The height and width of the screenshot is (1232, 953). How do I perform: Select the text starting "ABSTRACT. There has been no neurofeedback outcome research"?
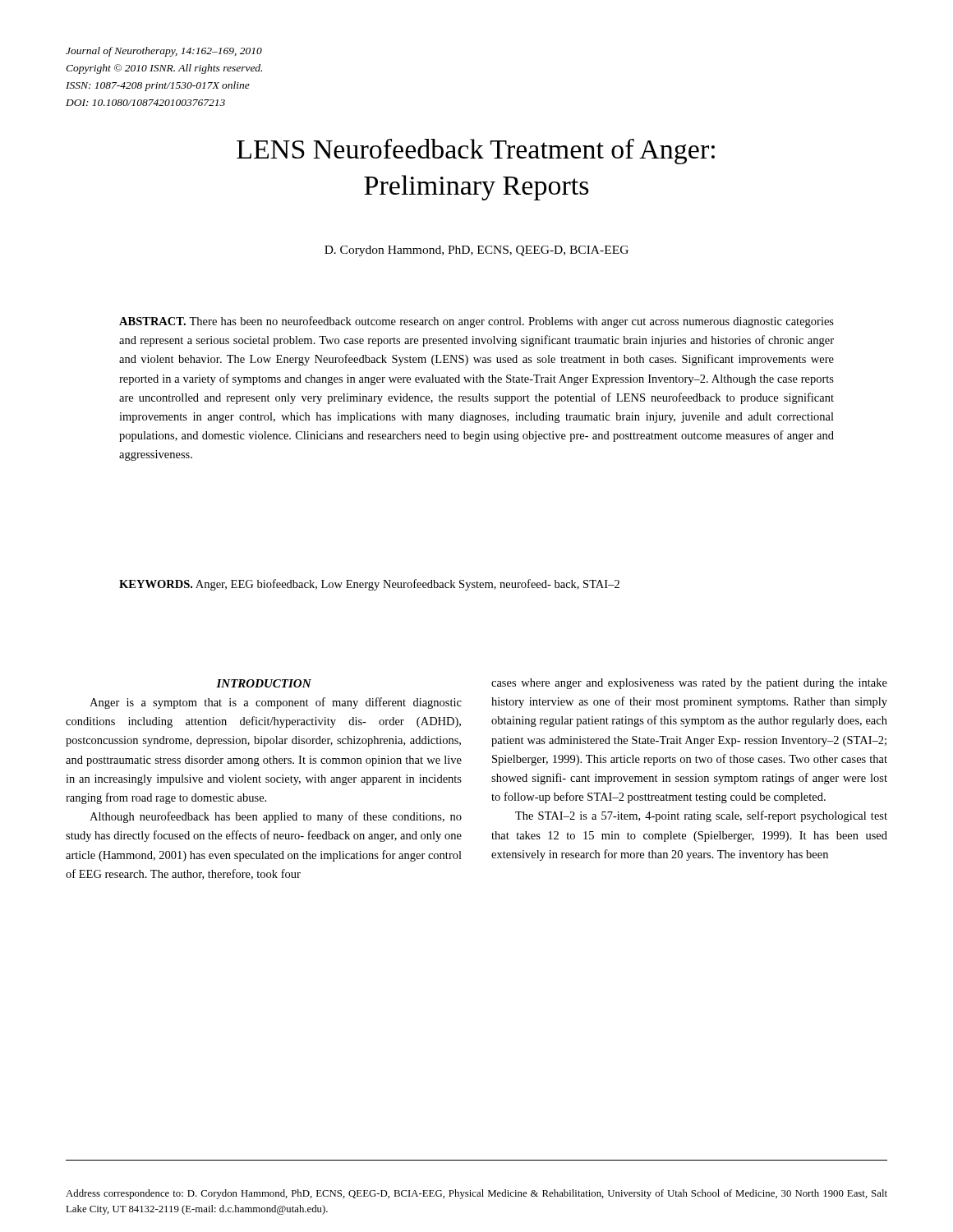pos(476,388)
